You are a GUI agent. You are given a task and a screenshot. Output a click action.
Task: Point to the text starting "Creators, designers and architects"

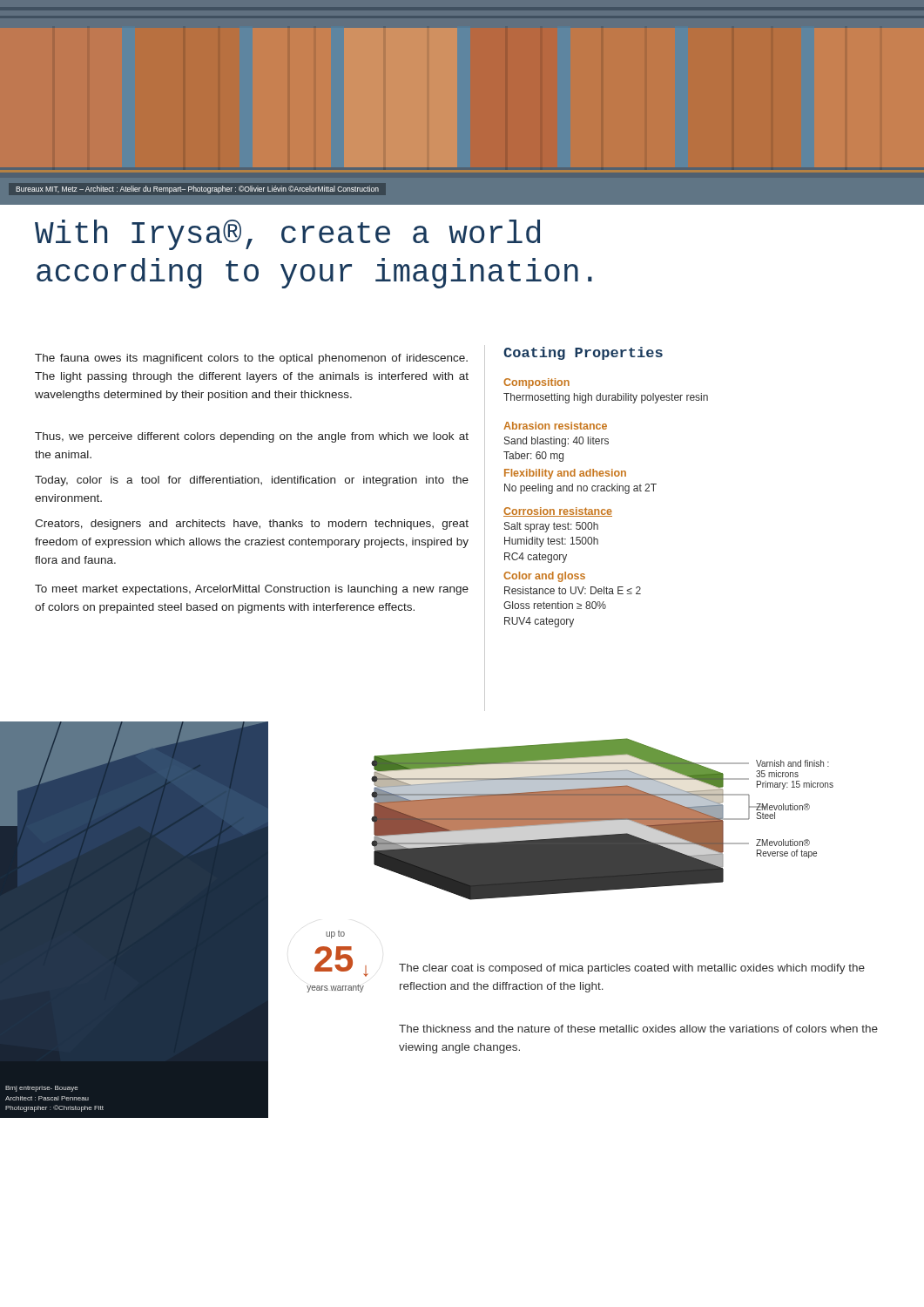[x=252, y=542]
